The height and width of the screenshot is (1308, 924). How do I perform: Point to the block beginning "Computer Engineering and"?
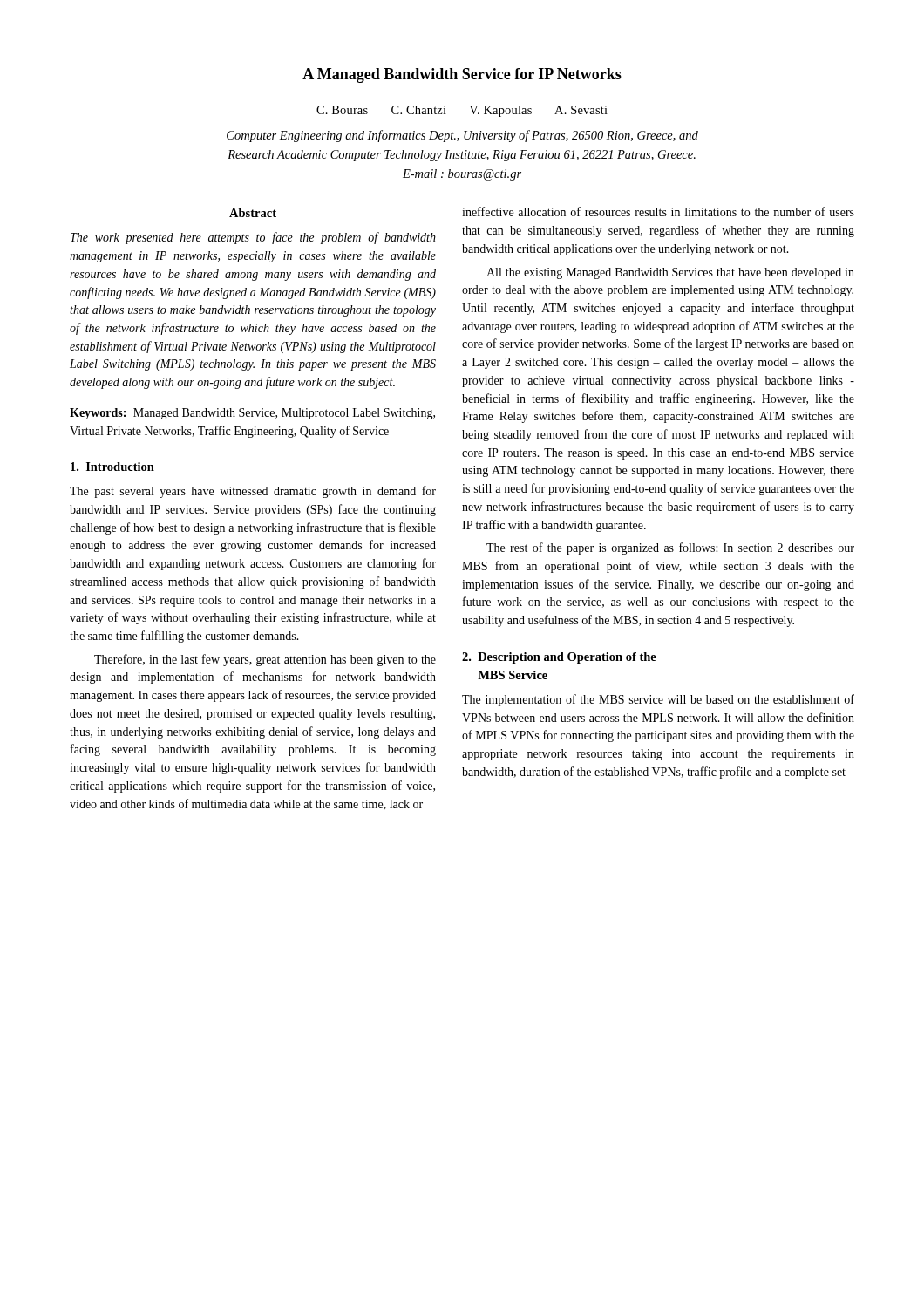[462, 154]
